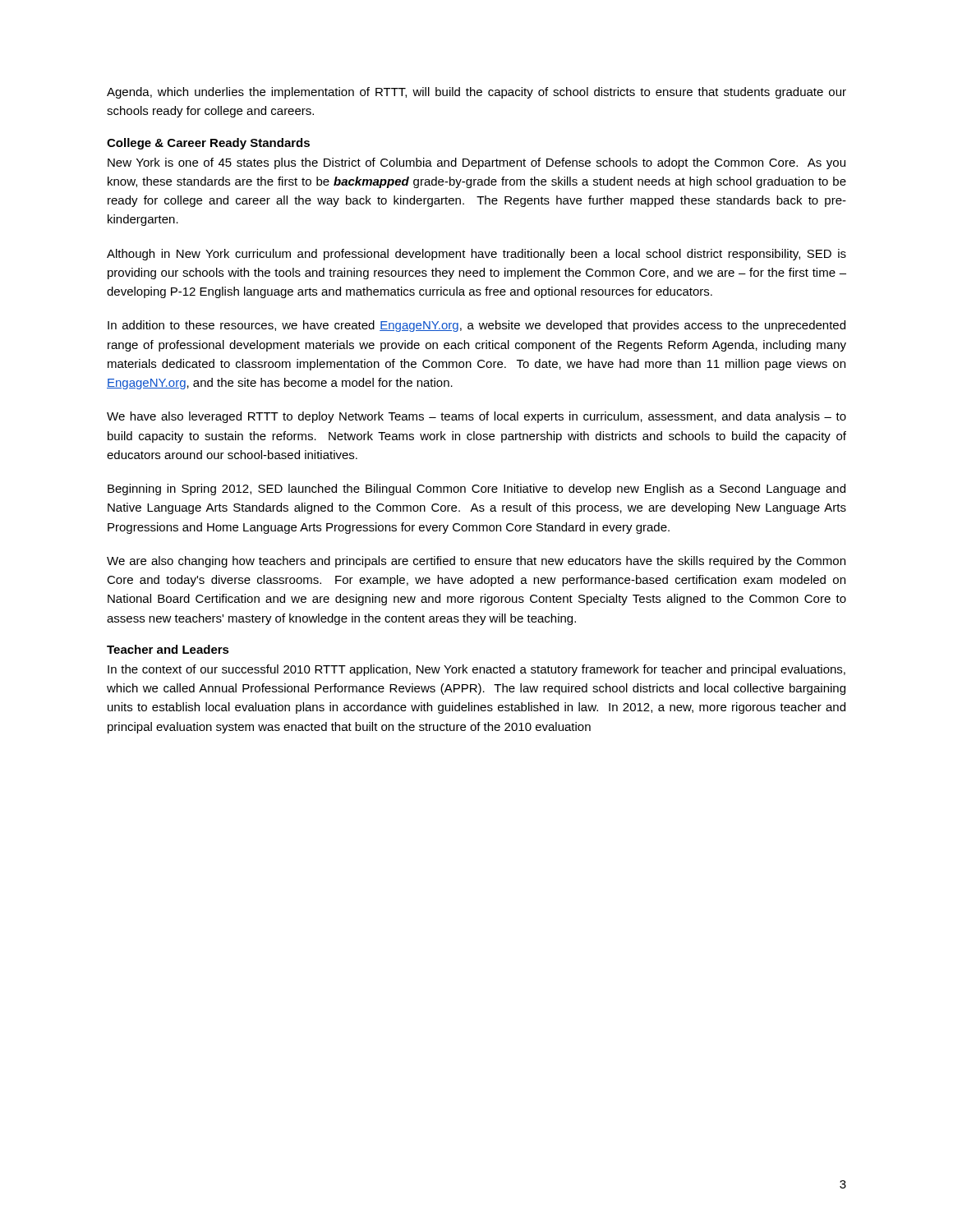
Task: Find the text starting "We are also changing how"
Action: point(476,589)
